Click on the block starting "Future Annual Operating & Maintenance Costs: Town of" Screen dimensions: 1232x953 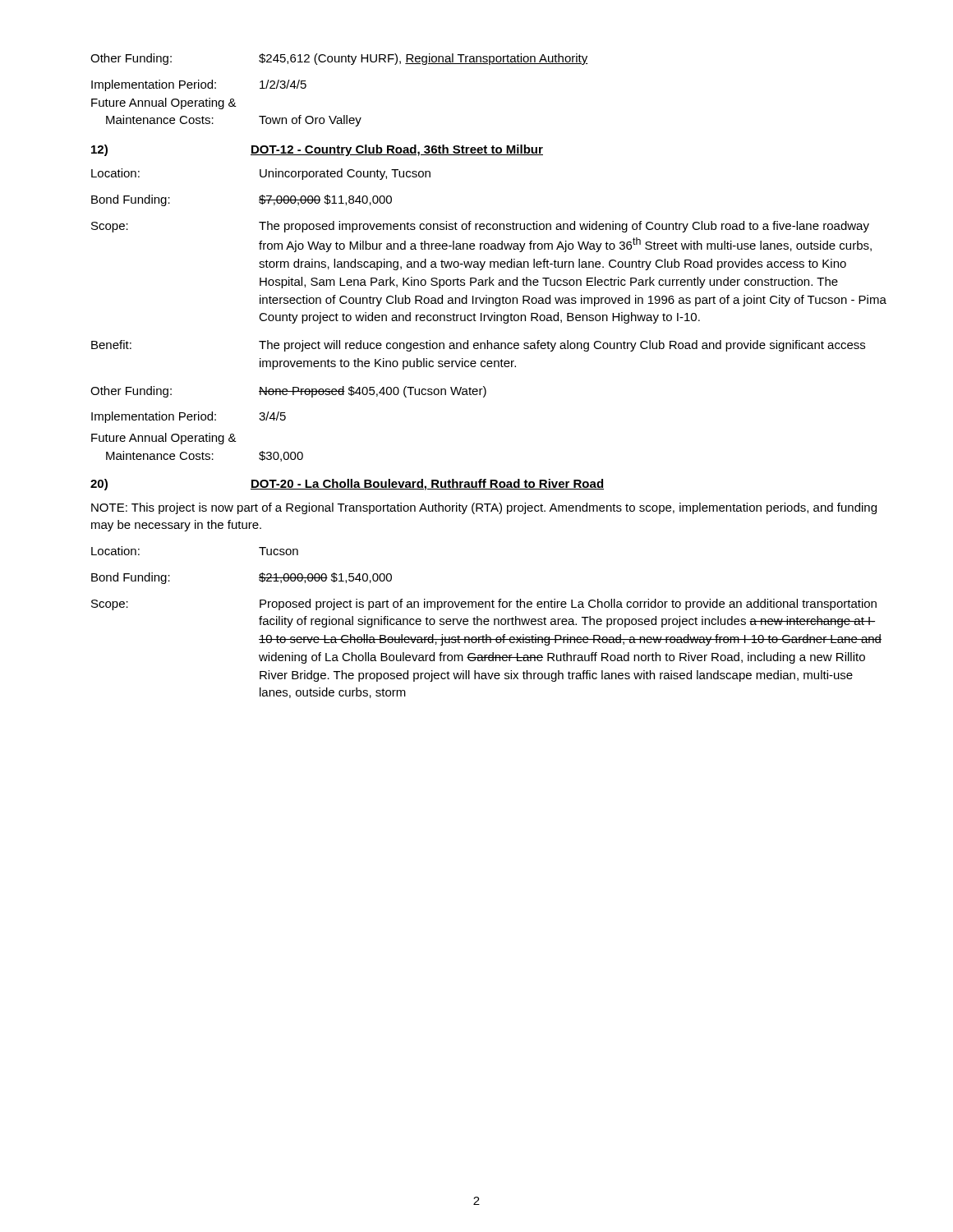pos(164,103)
